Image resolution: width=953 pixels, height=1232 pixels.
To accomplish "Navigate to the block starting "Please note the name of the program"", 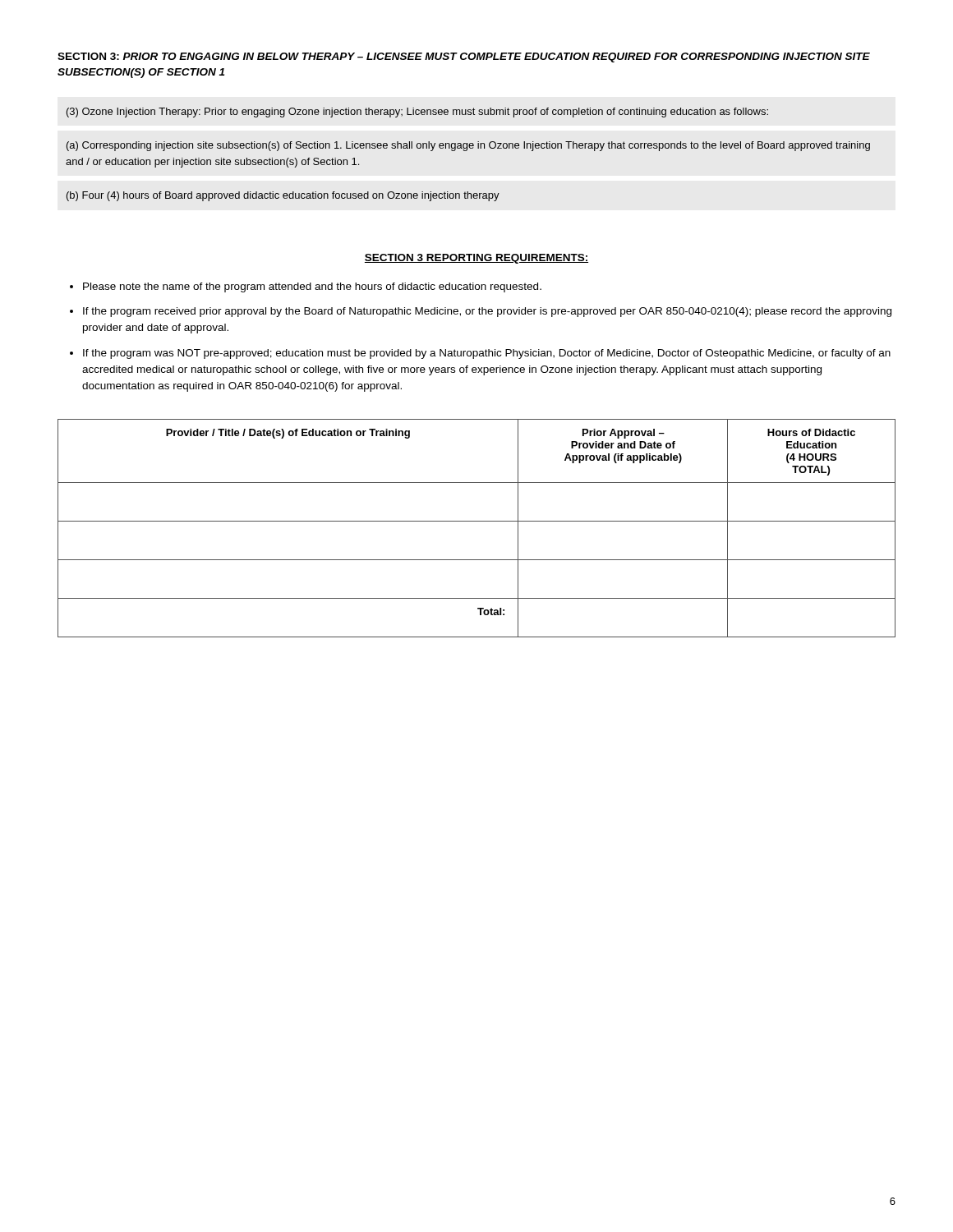I will (x=312, y=286).
